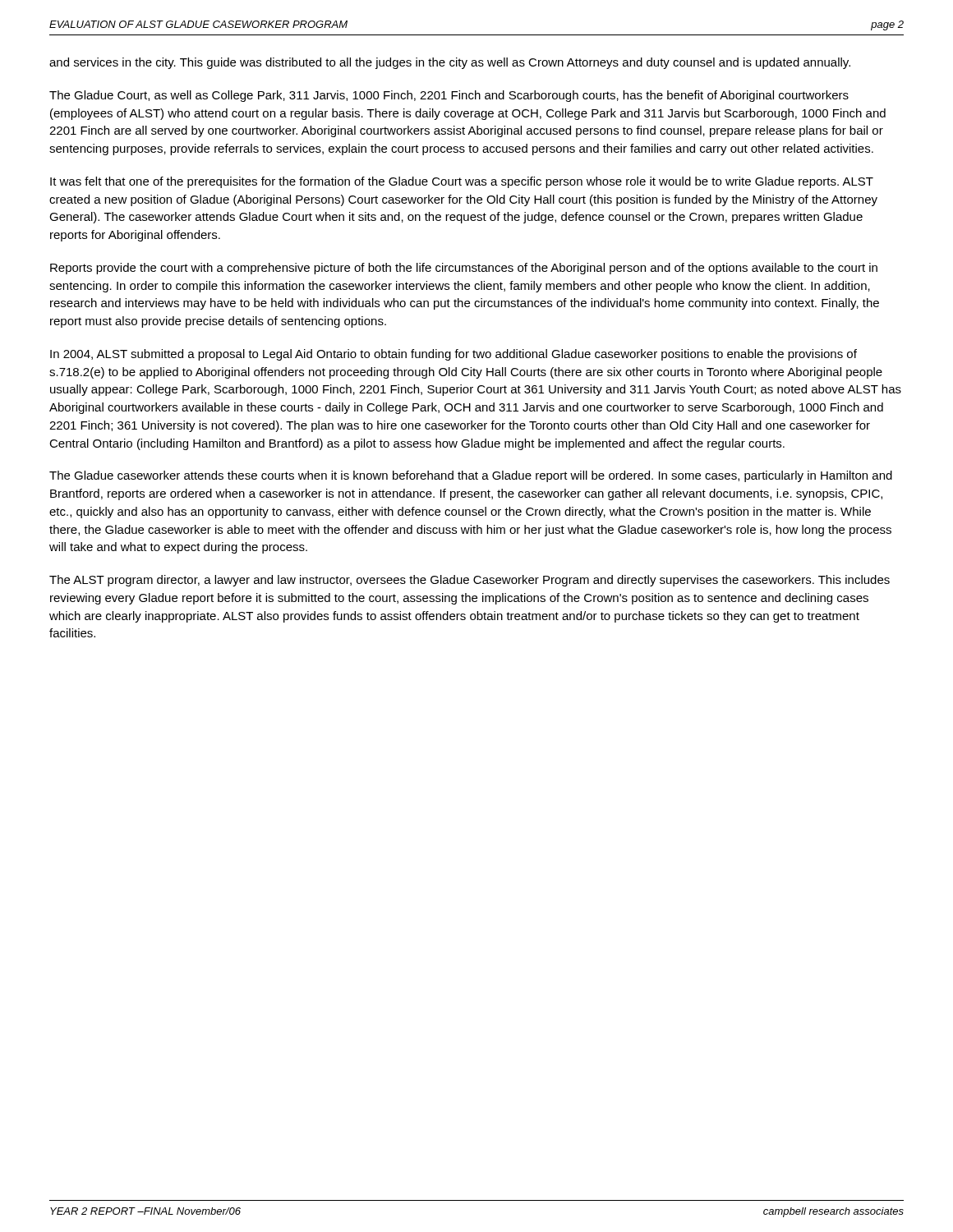Screen dimensions: 1232x953
Task: Find the region starting "Reports provide the court with a comprehensive"
Action: coord(464,294)
